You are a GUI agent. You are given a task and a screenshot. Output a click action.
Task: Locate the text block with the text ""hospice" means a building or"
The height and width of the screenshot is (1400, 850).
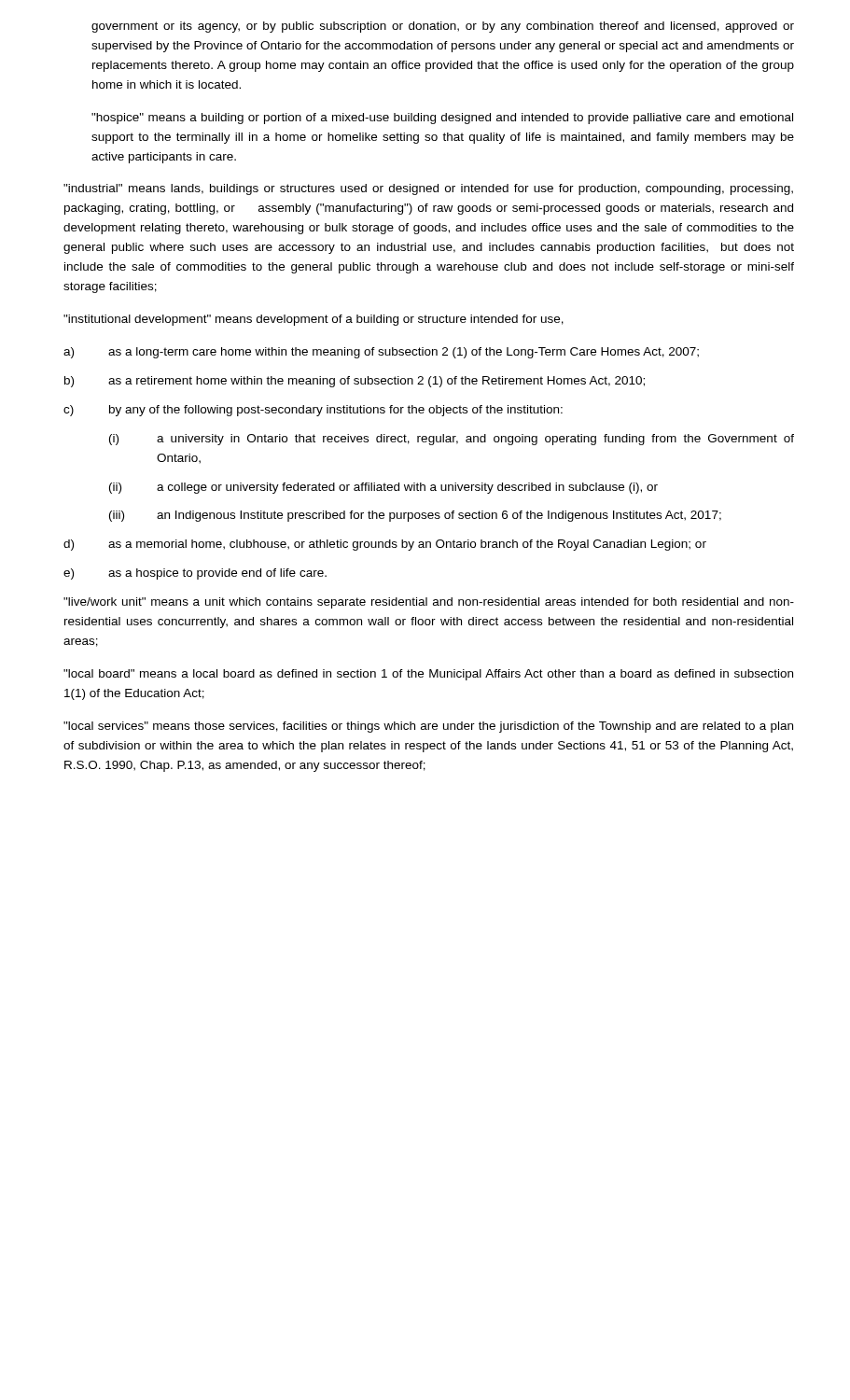pos(443,136)
